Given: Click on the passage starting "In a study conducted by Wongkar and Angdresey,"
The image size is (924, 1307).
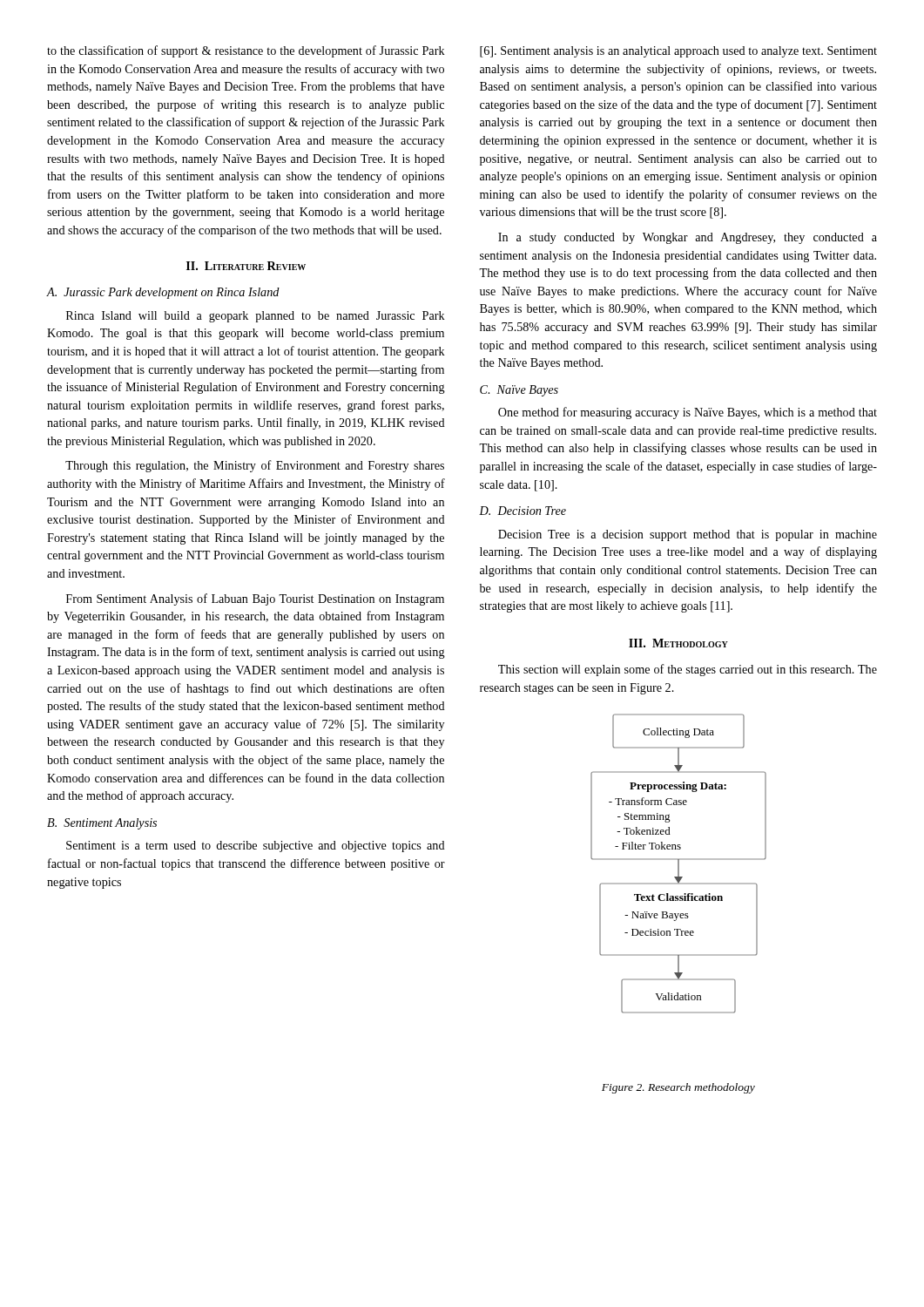Looking at the screenshot, I should click(x=678, y=300).
